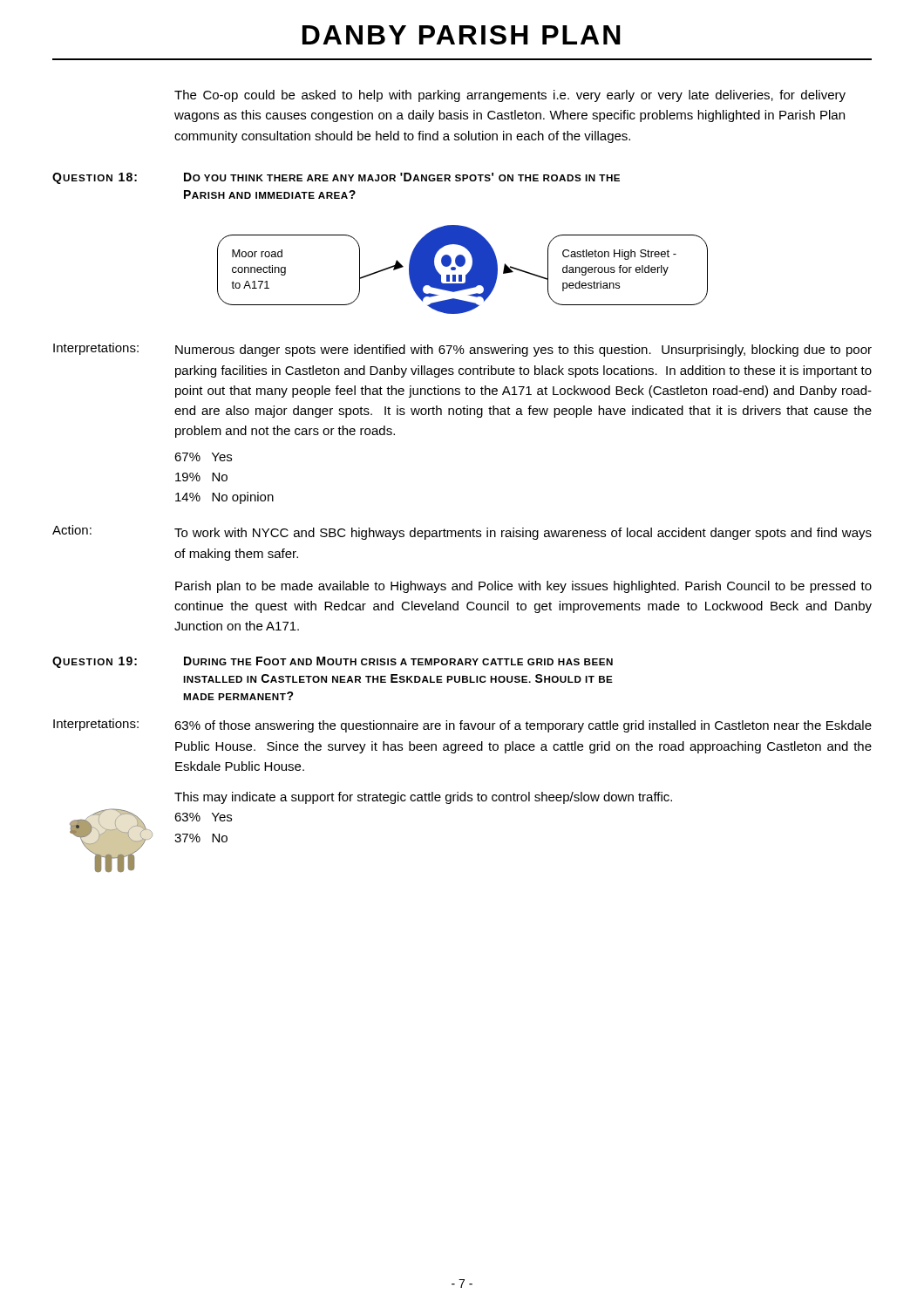Locate the section header with the text "QUESTION 18: DO YOU THINK THERE ARE ANY"
924x1308 pixels.
pos(462,186)
